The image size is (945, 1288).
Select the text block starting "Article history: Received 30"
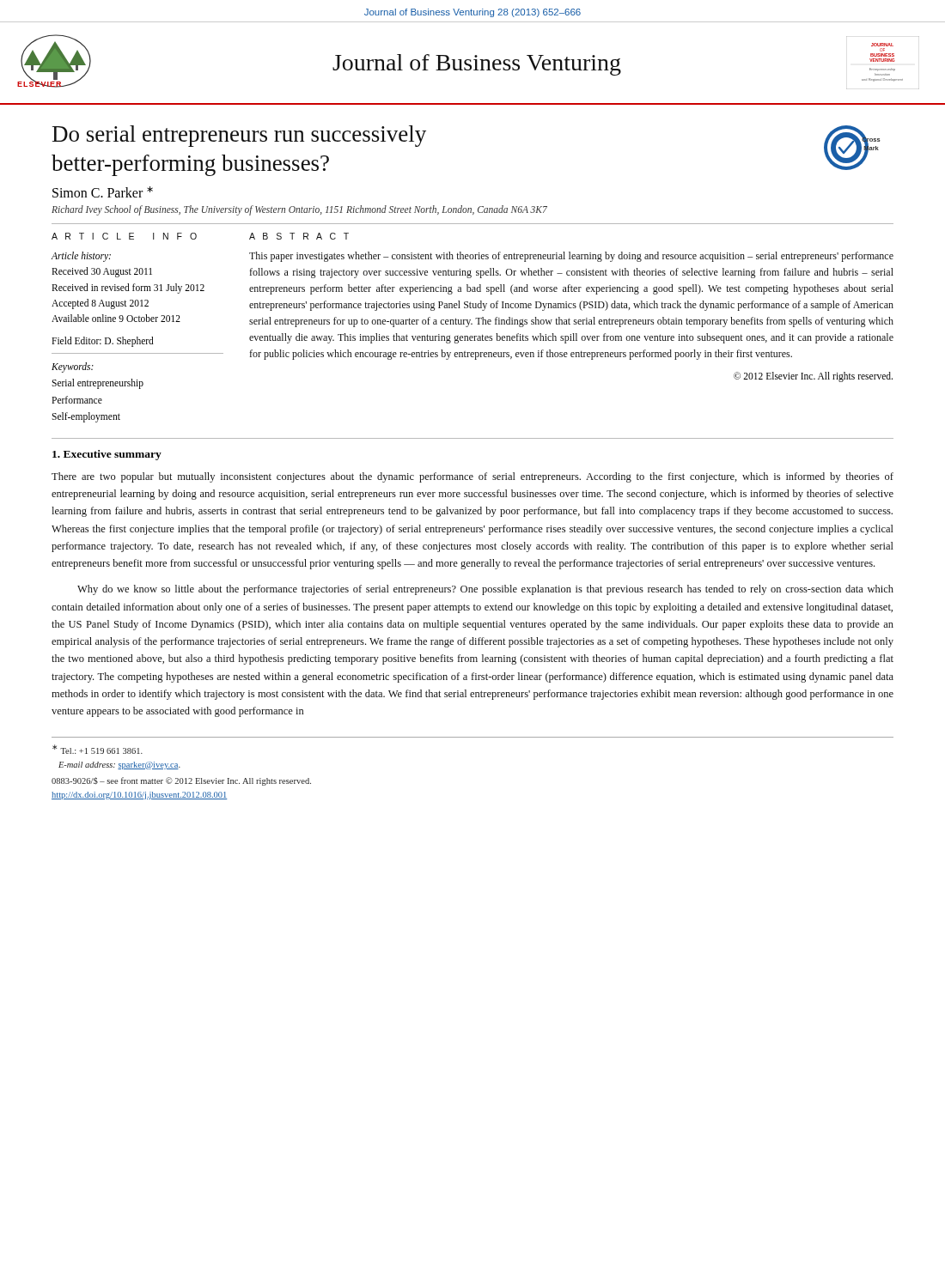click(128, 287)
